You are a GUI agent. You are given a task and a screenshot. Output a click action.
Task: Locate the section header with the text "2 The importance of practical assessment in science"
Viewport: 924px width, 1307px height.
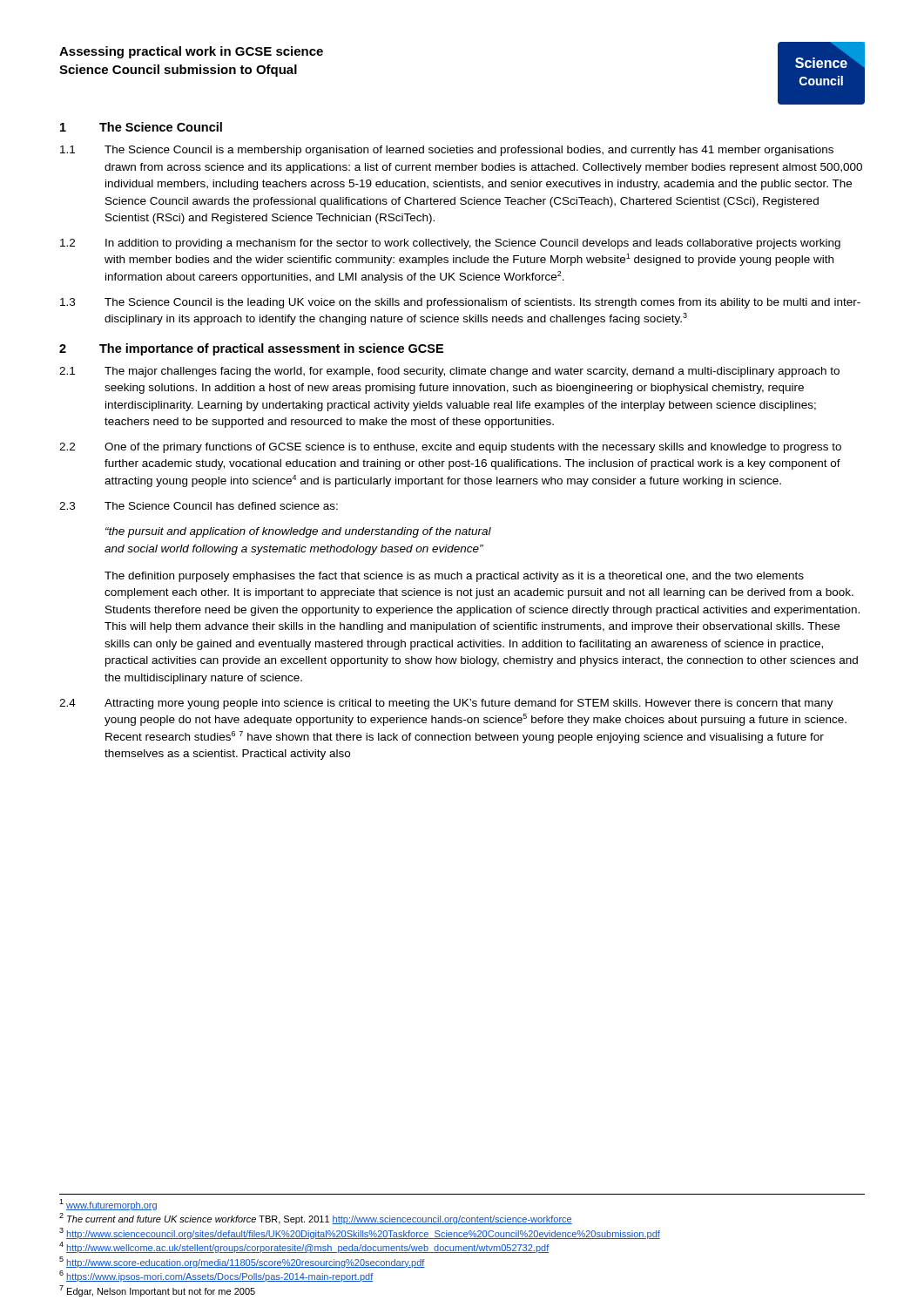tap(252, 348)
